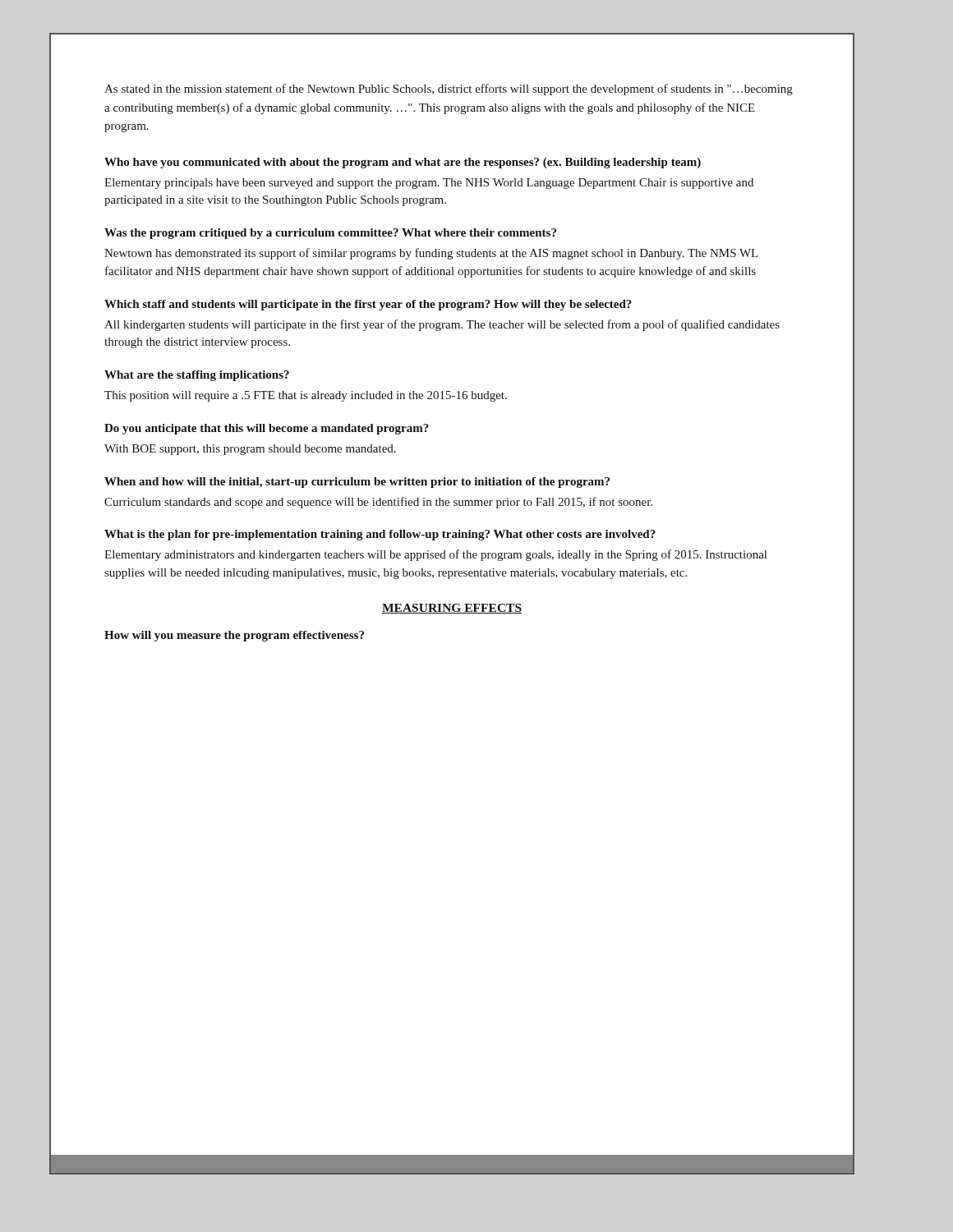
Task: Where is the passage that starts "As stated in the mission"?
Action: click(x=448, y=107)
